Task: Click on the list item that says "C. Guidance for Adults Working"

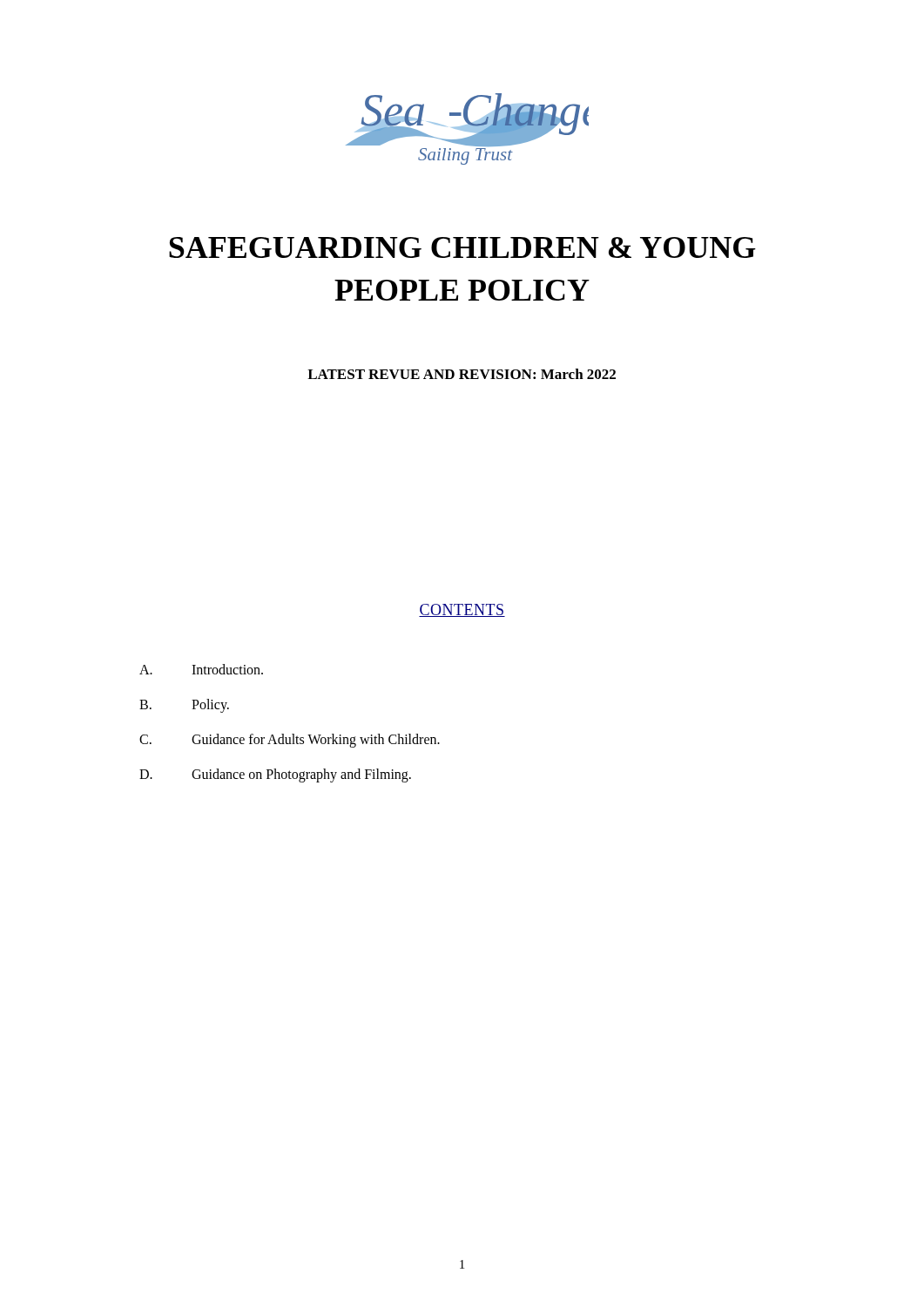Action: click(290, 740)
